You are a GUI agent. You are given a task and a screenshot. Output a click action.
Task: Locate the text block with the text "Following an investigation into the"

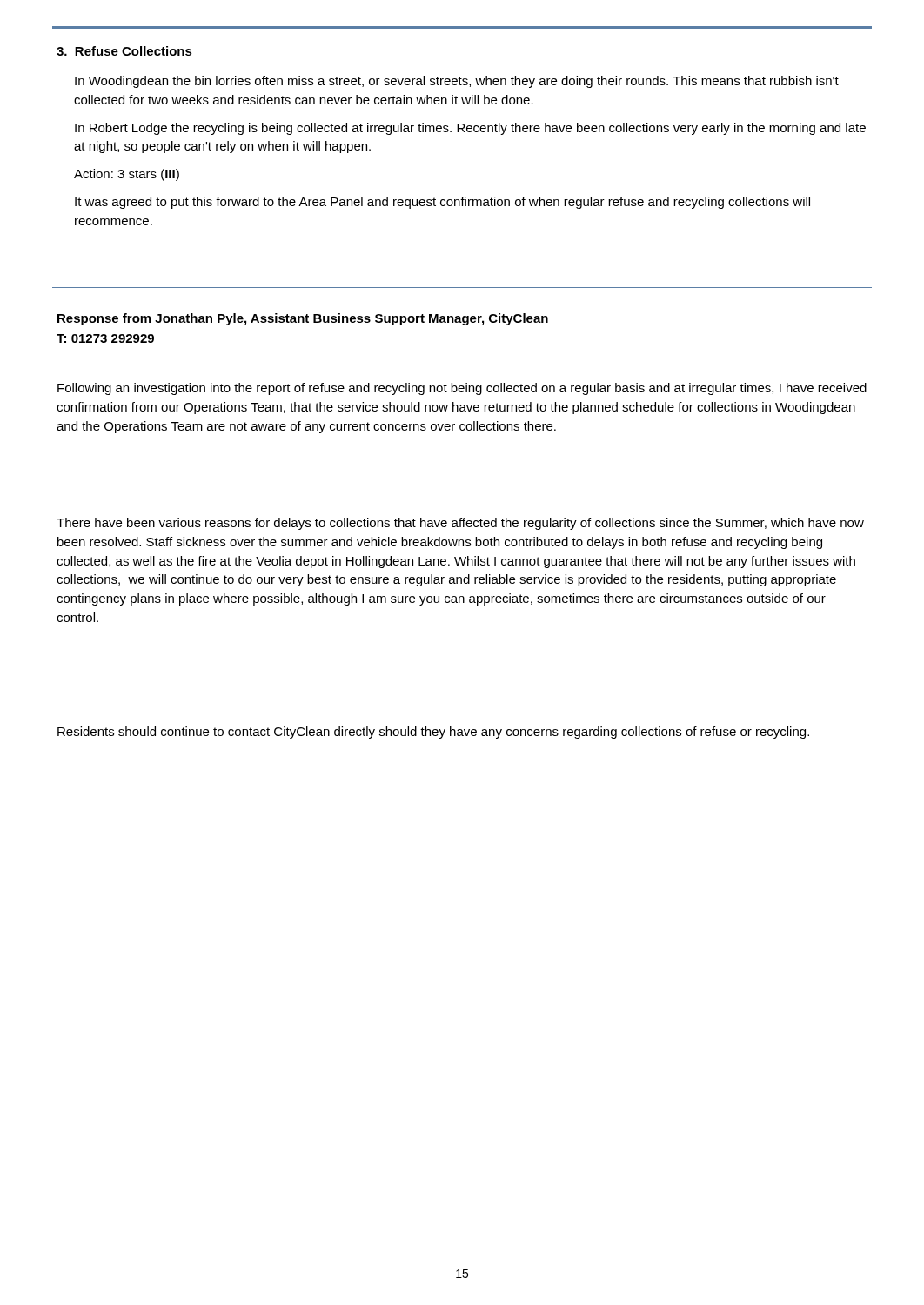(462, 407)
